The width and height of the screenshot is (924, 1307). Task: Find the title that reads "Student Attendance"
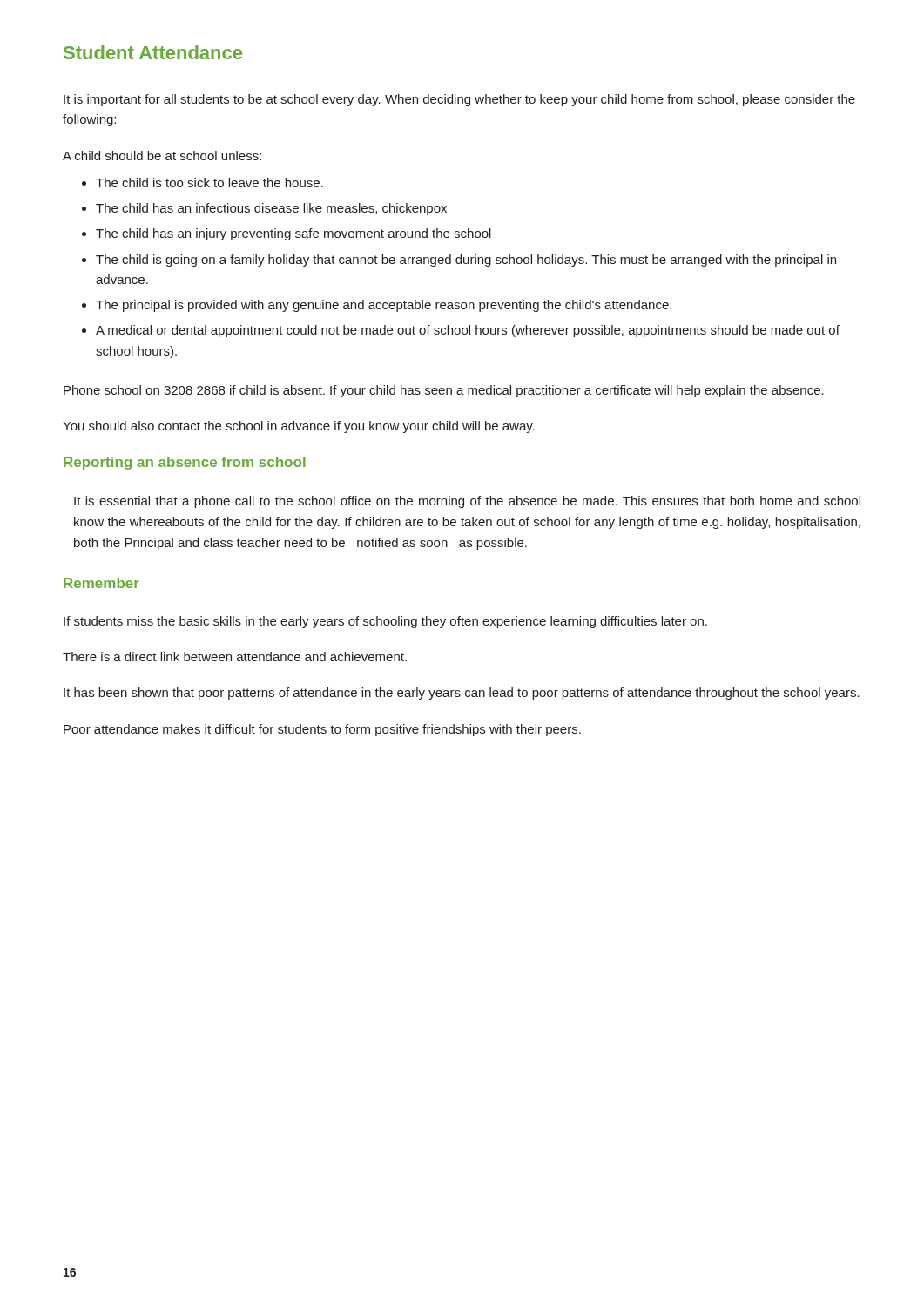pyautogui.click(x=153, y=52)
